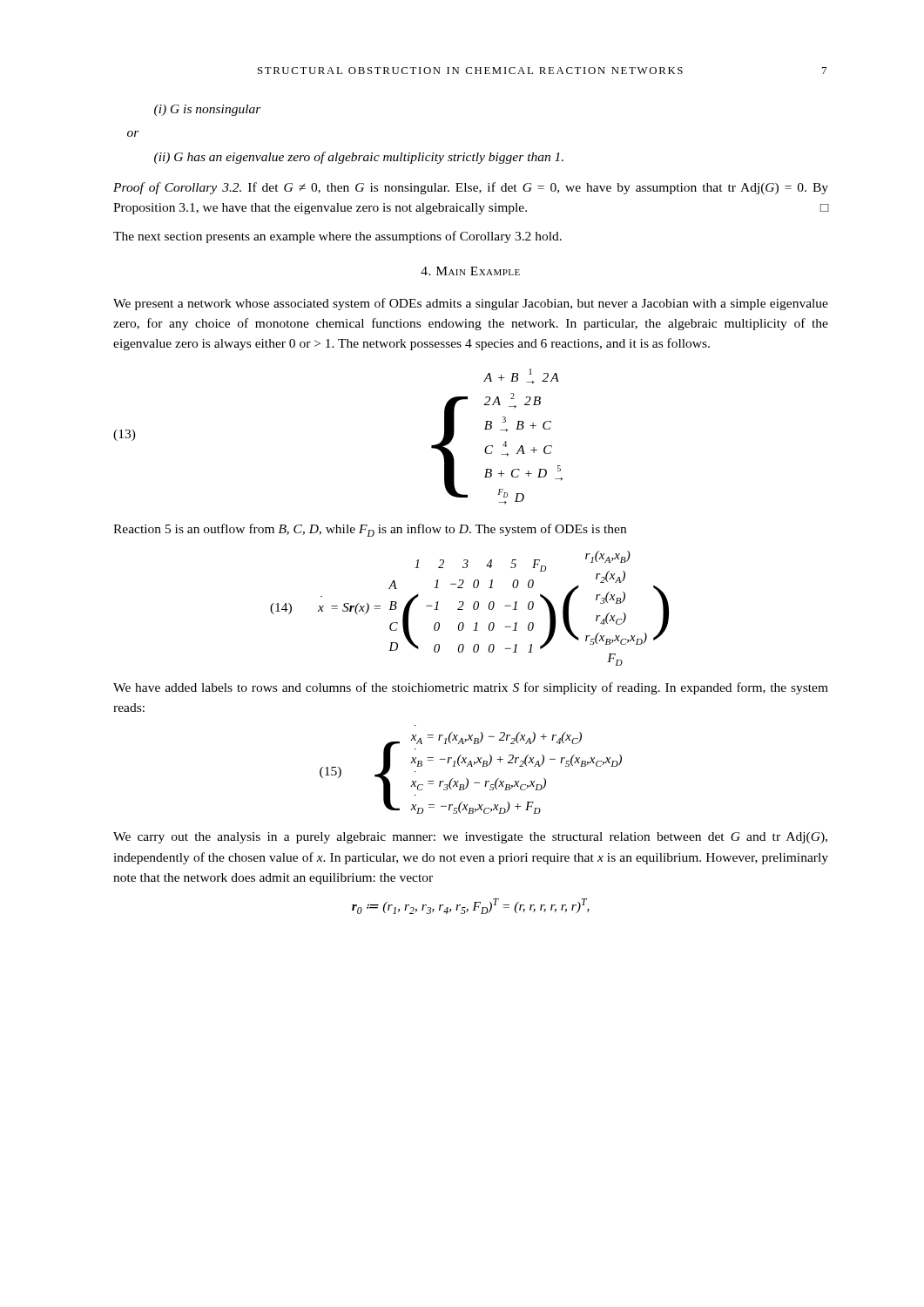Find the text block containing "We carry out the analysis in a purely"
This screenshot has height=1307, width=924.
tap(471, 857)
